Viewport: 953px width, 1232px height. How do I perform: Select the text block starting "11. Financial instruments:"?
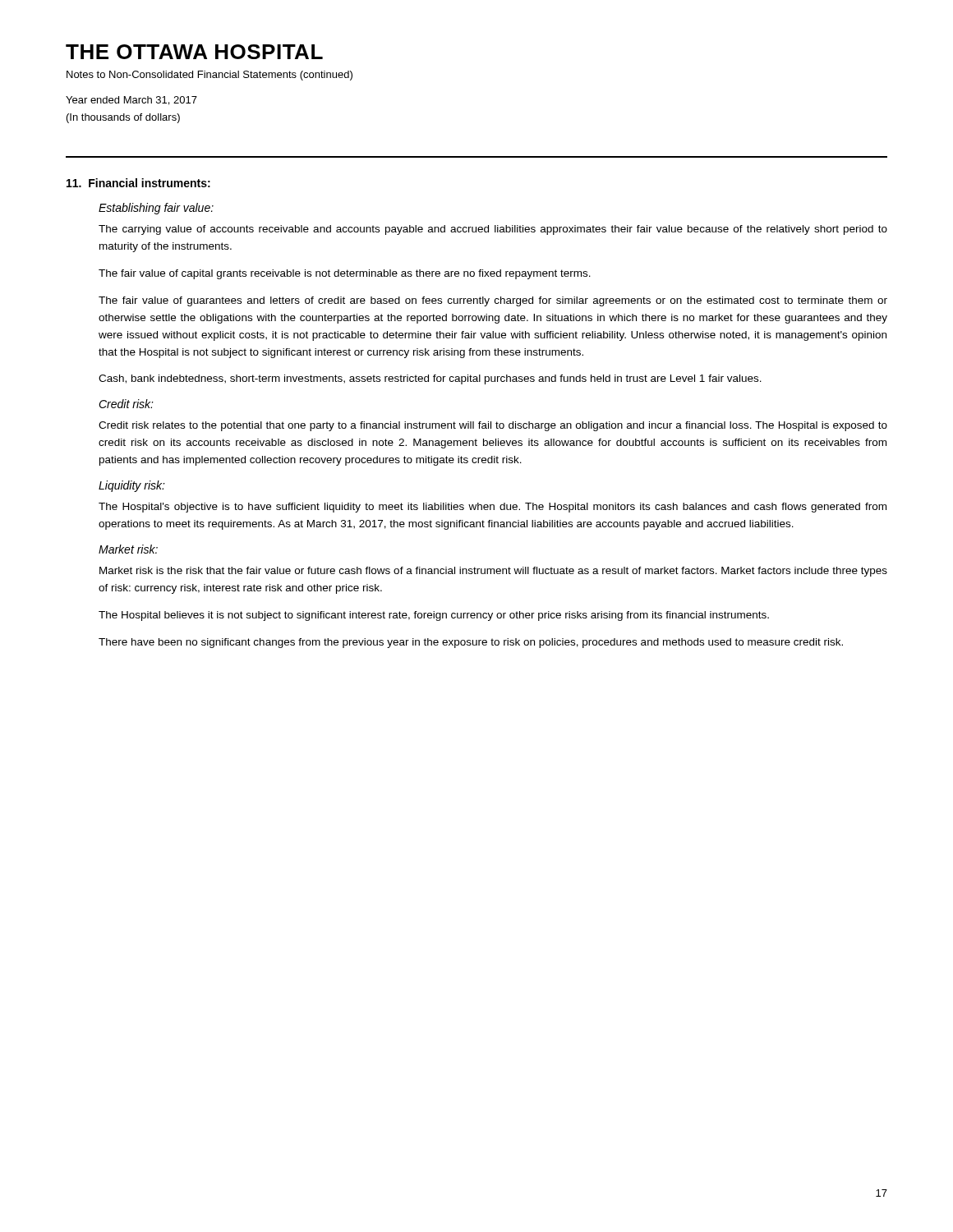(x=138, y=183)
